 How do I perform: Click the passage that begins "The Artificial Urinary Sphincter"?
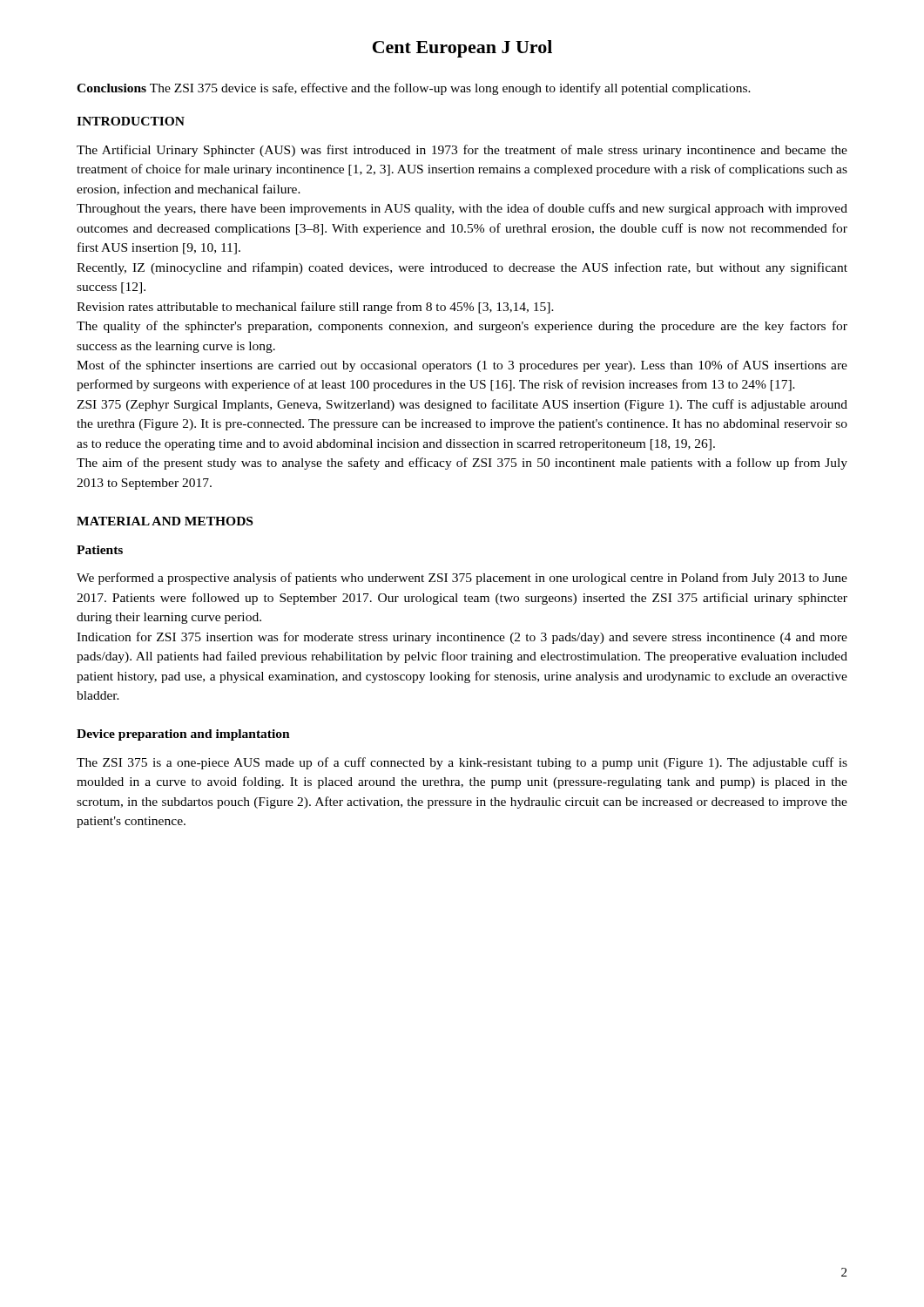[x=462, y=316]
